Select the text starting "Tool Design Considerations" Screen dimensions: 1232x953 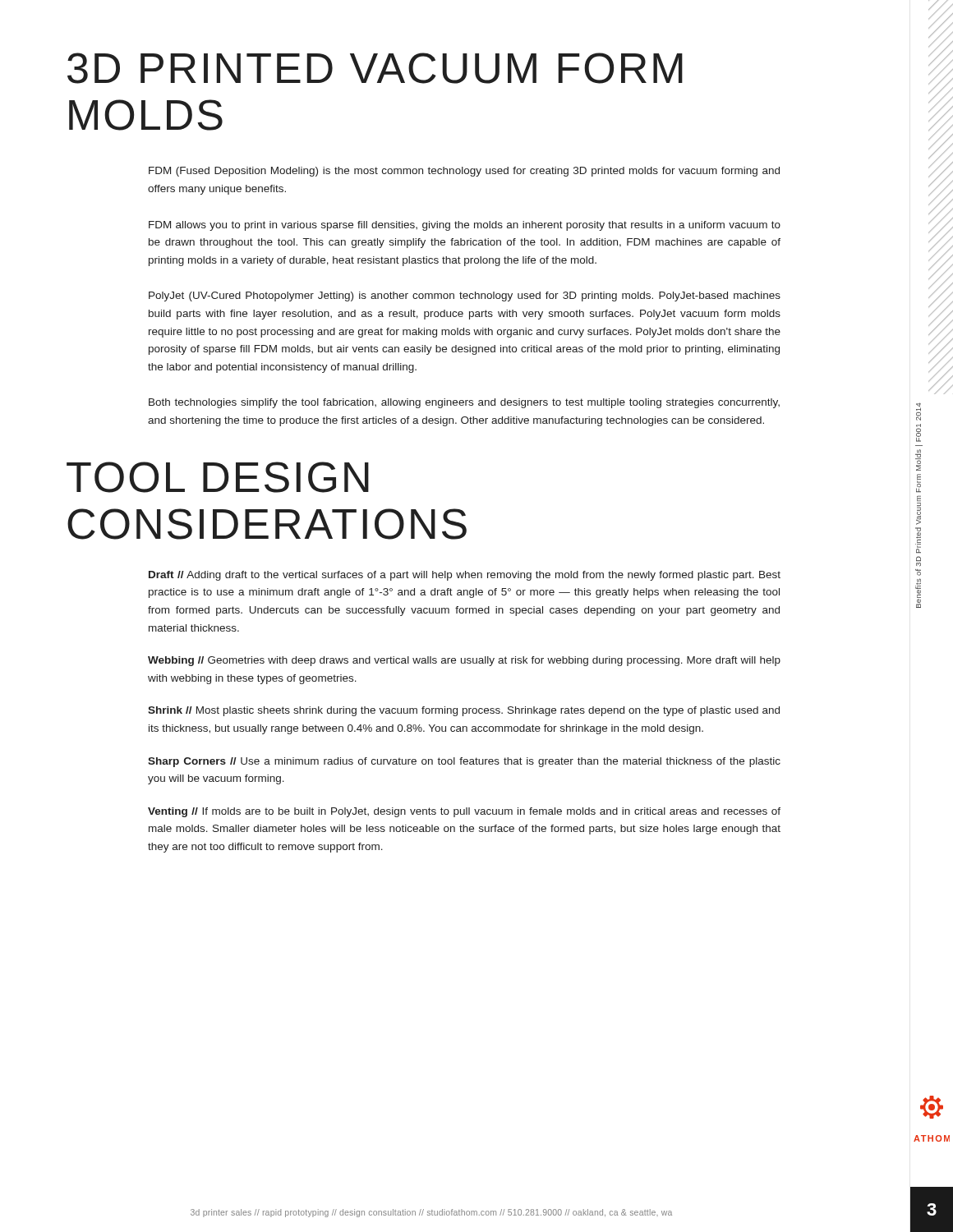[x=423, y=501]
